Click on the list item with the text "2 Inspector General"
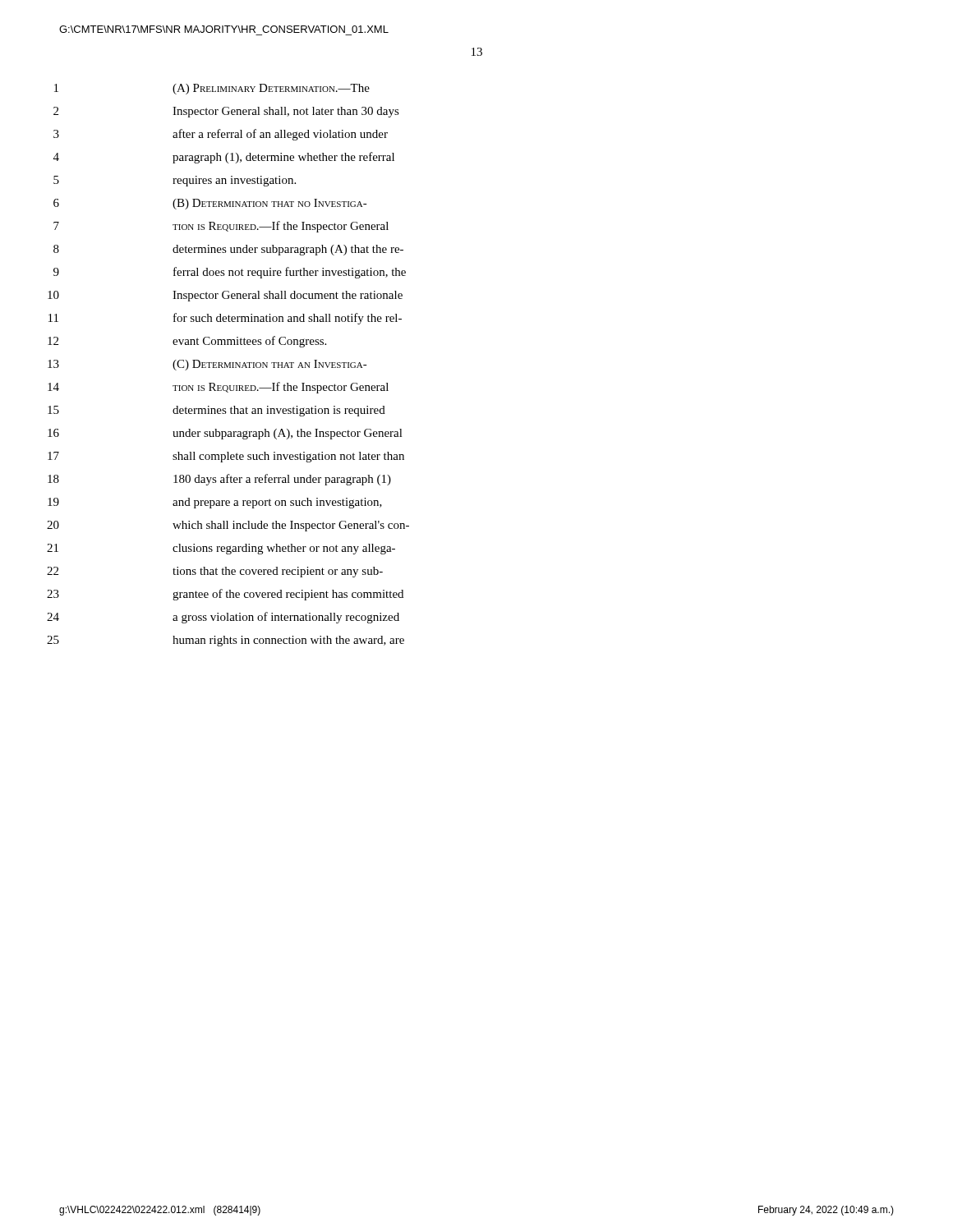 [226, 112]
